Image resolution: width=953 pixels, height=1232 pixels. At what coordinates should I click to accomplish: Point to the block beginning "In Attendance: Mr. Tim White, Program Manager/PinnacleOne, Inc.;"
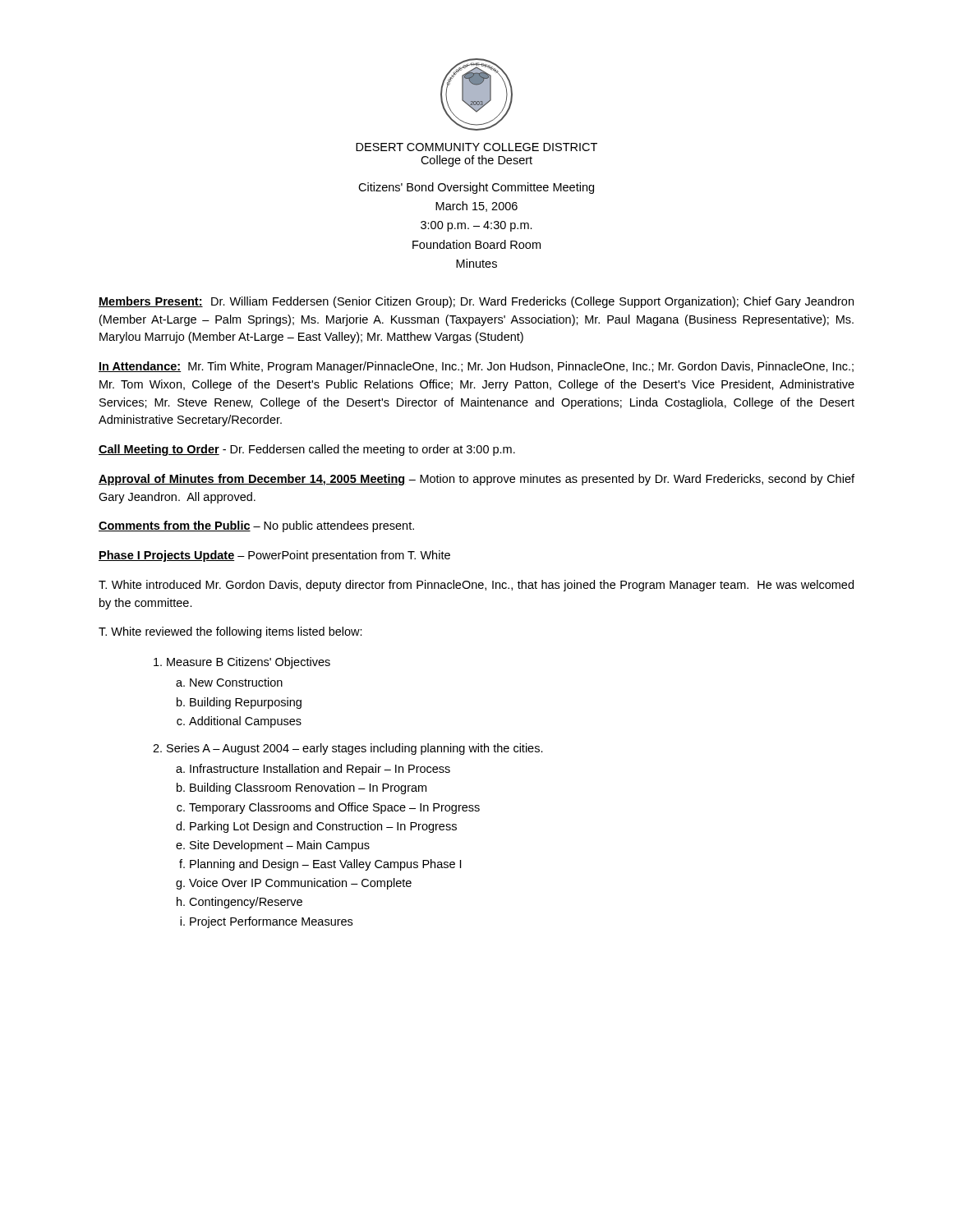[x=476, y=393]
